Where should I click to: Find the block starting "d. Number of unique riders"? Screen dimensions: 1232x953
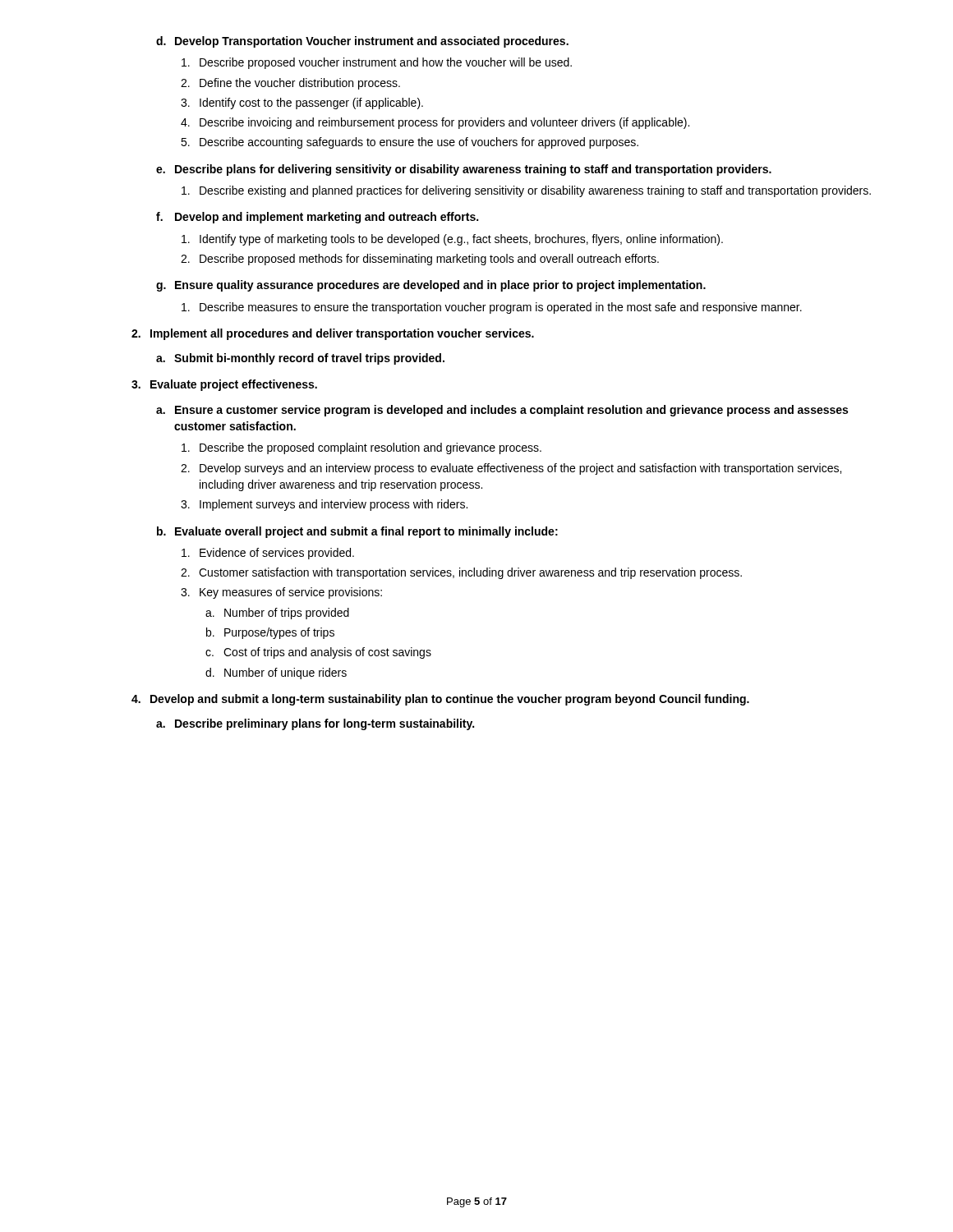tap(276, 673)
